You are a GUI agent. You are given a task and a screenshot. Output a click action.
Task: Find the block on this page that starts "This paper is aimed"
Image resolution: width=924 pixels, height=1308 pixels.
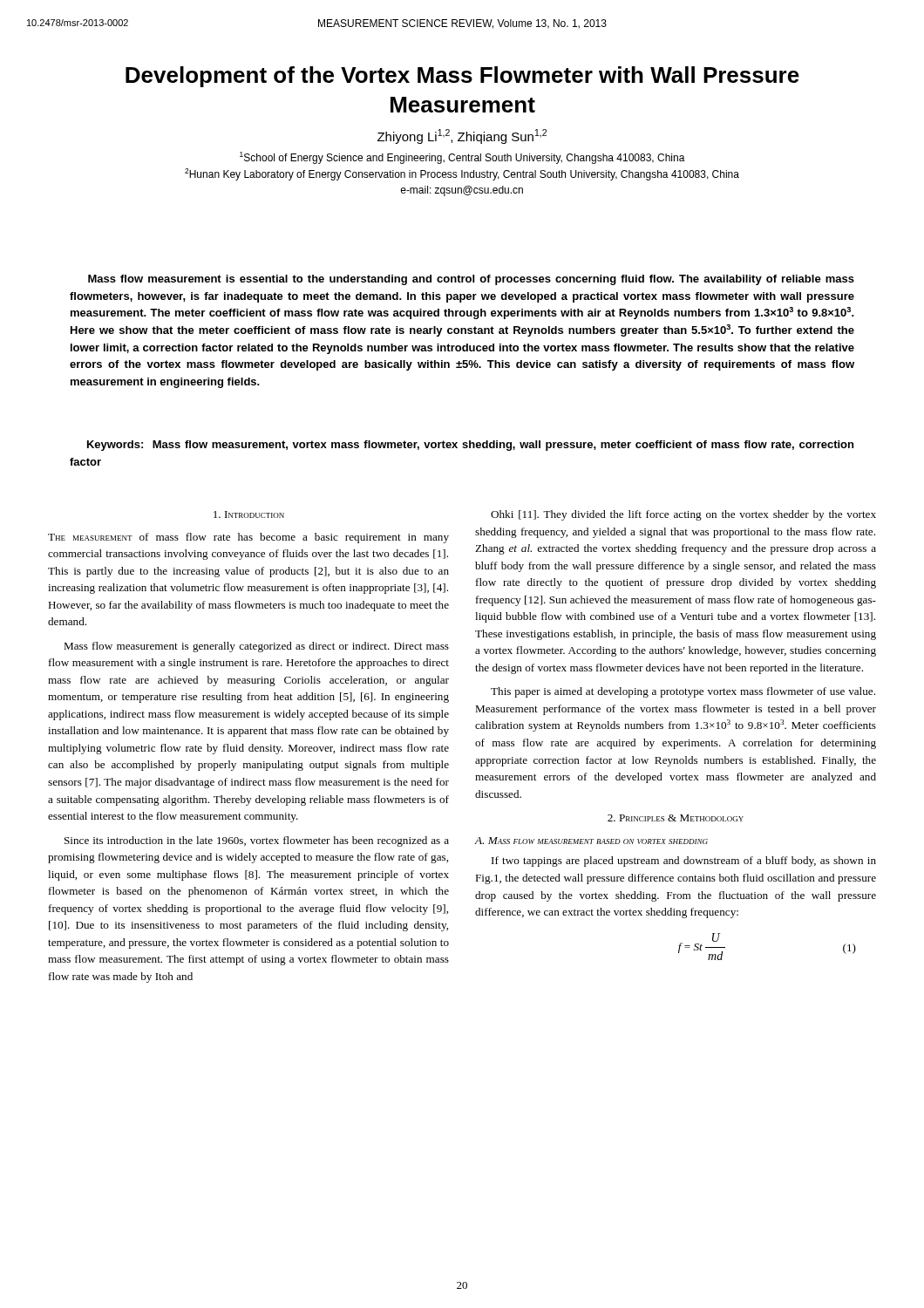coord(676,743)
